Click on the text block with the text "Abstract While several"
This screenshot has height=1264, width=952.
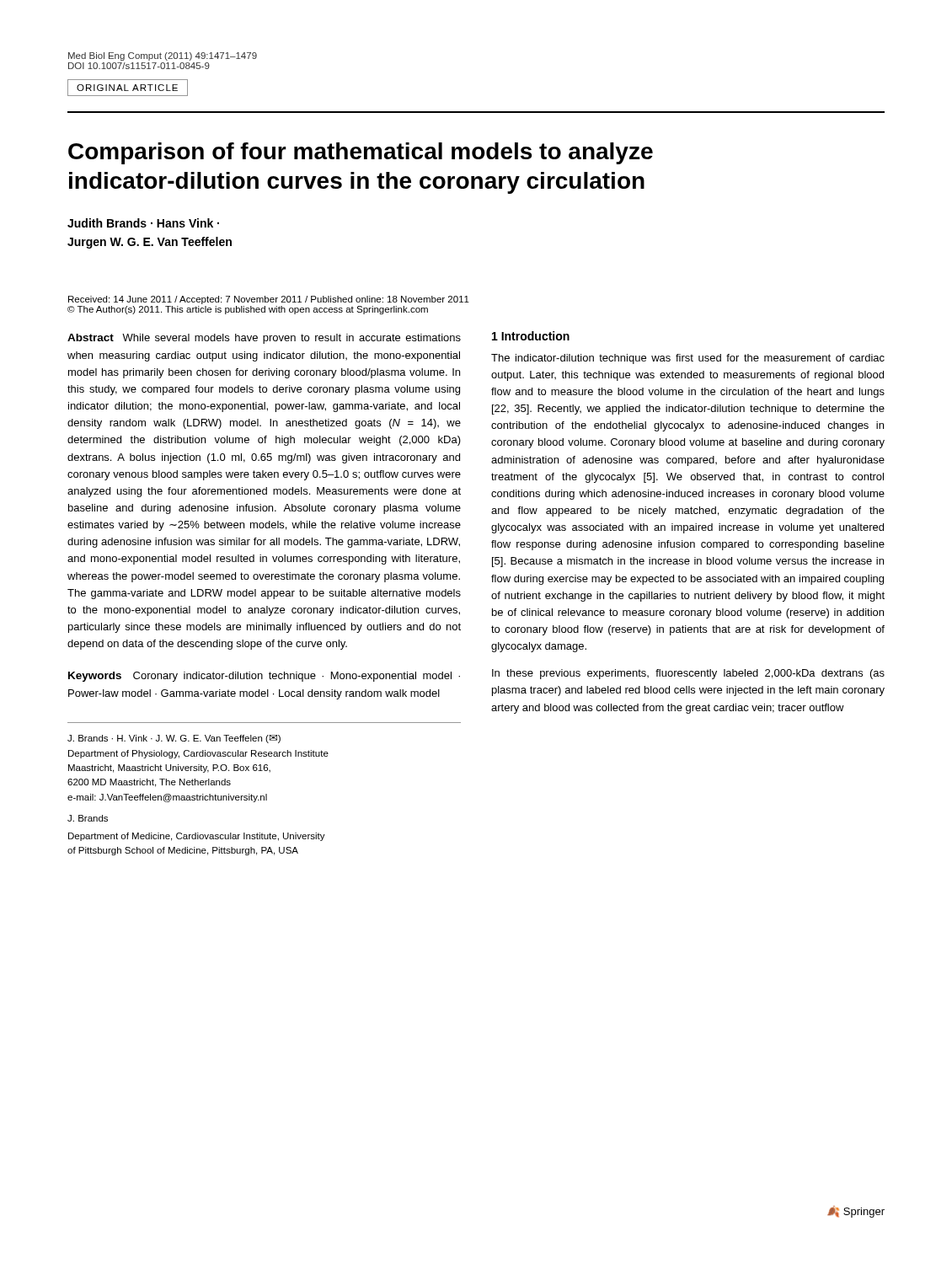point(264,490)
